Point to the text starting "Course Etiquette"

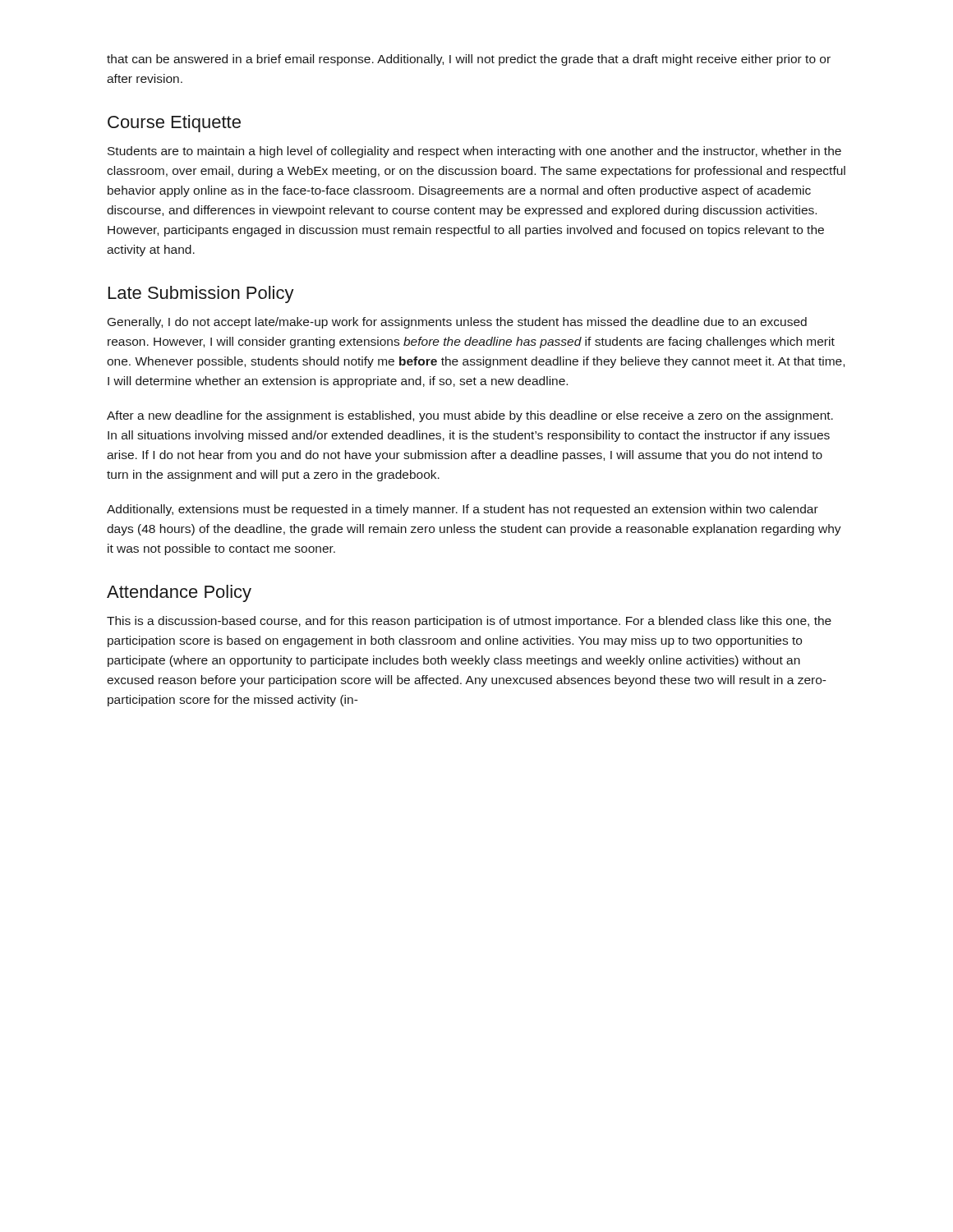click(x=174, y=122)
